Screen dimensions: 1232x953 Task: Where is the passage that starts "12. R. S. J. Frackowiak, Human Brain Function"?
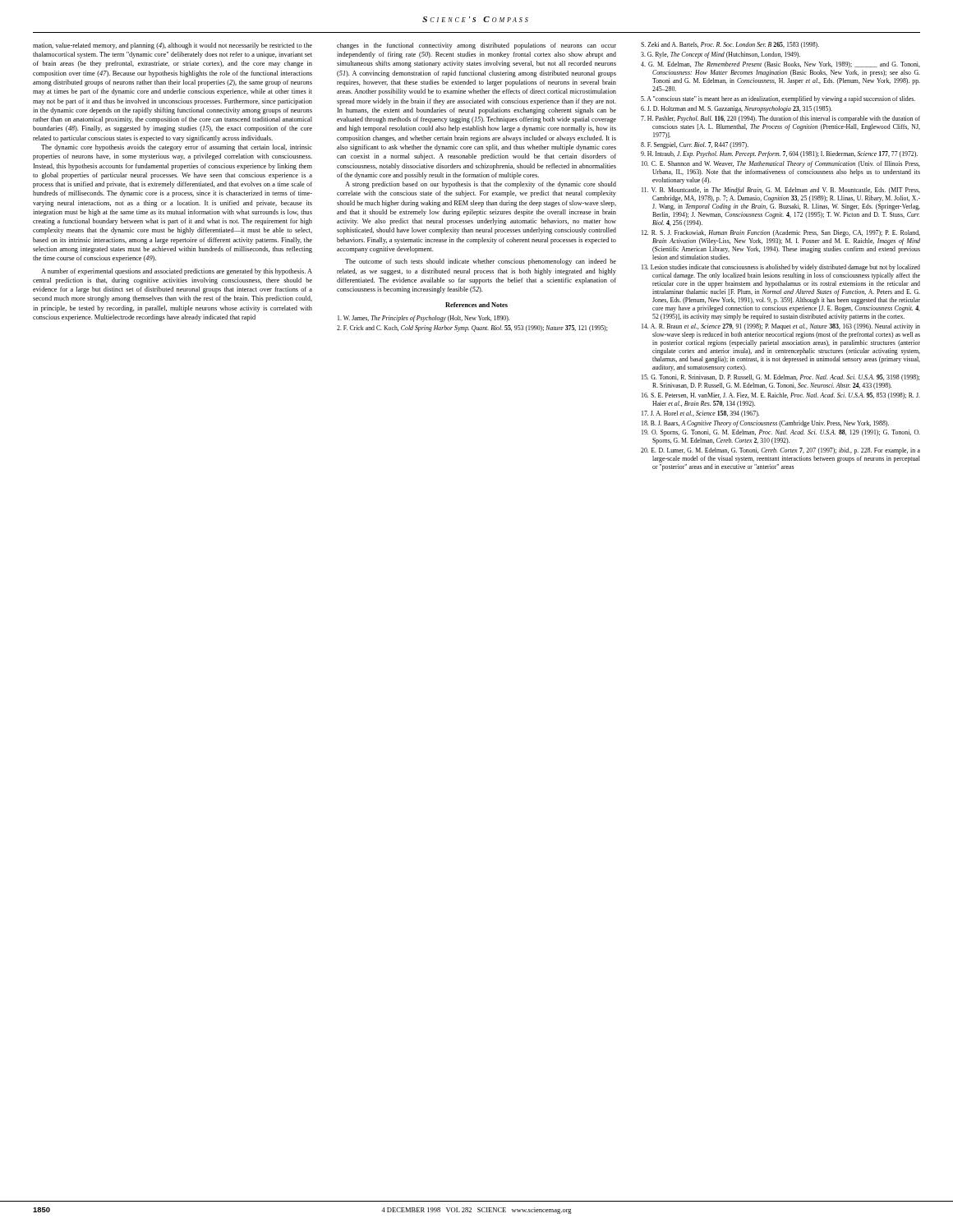[x=780, y=245]
